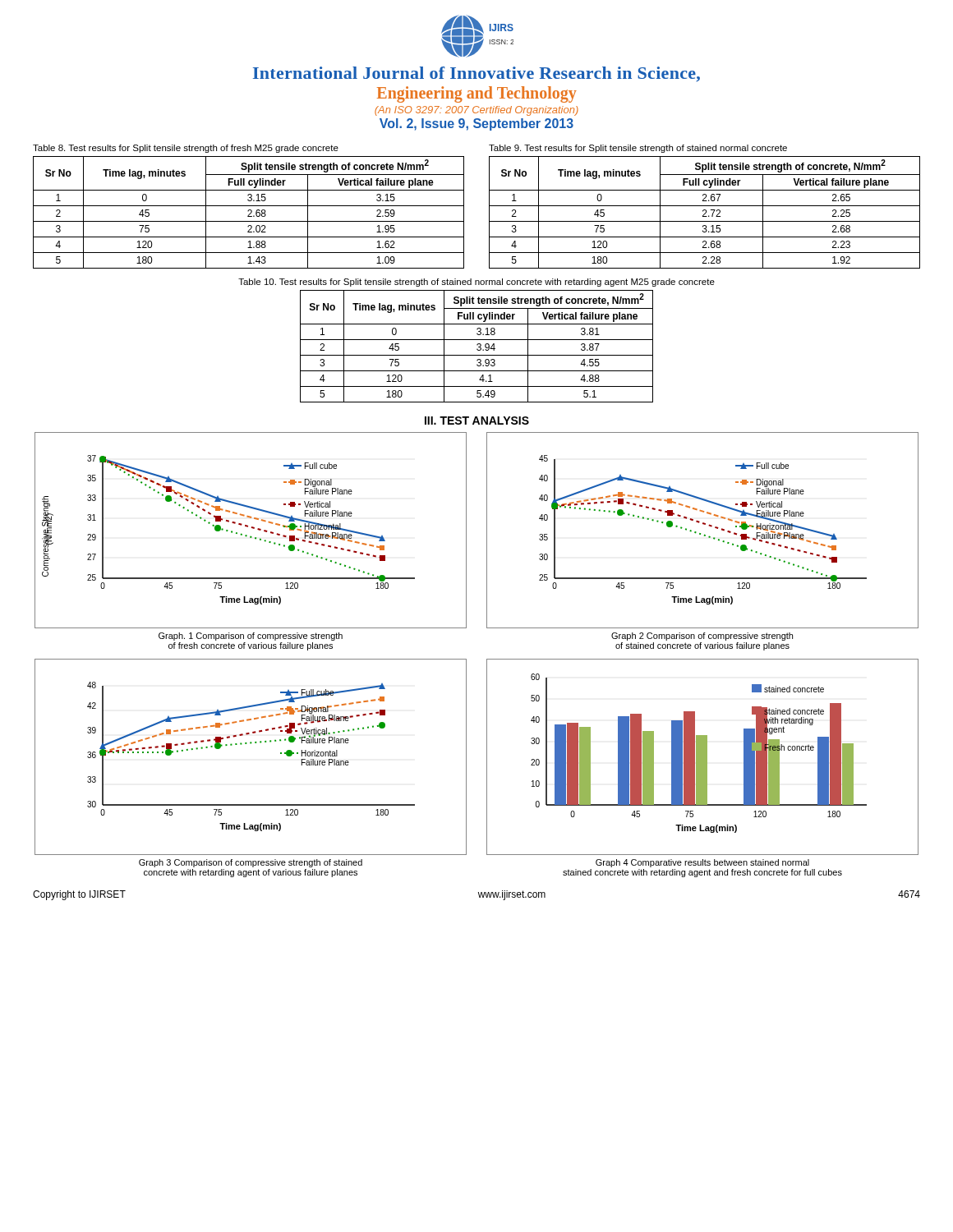Click on the caption containing "Table 9. Test results for Split tensile"
The image size is (953, 1232).
(x=638, y=148)
